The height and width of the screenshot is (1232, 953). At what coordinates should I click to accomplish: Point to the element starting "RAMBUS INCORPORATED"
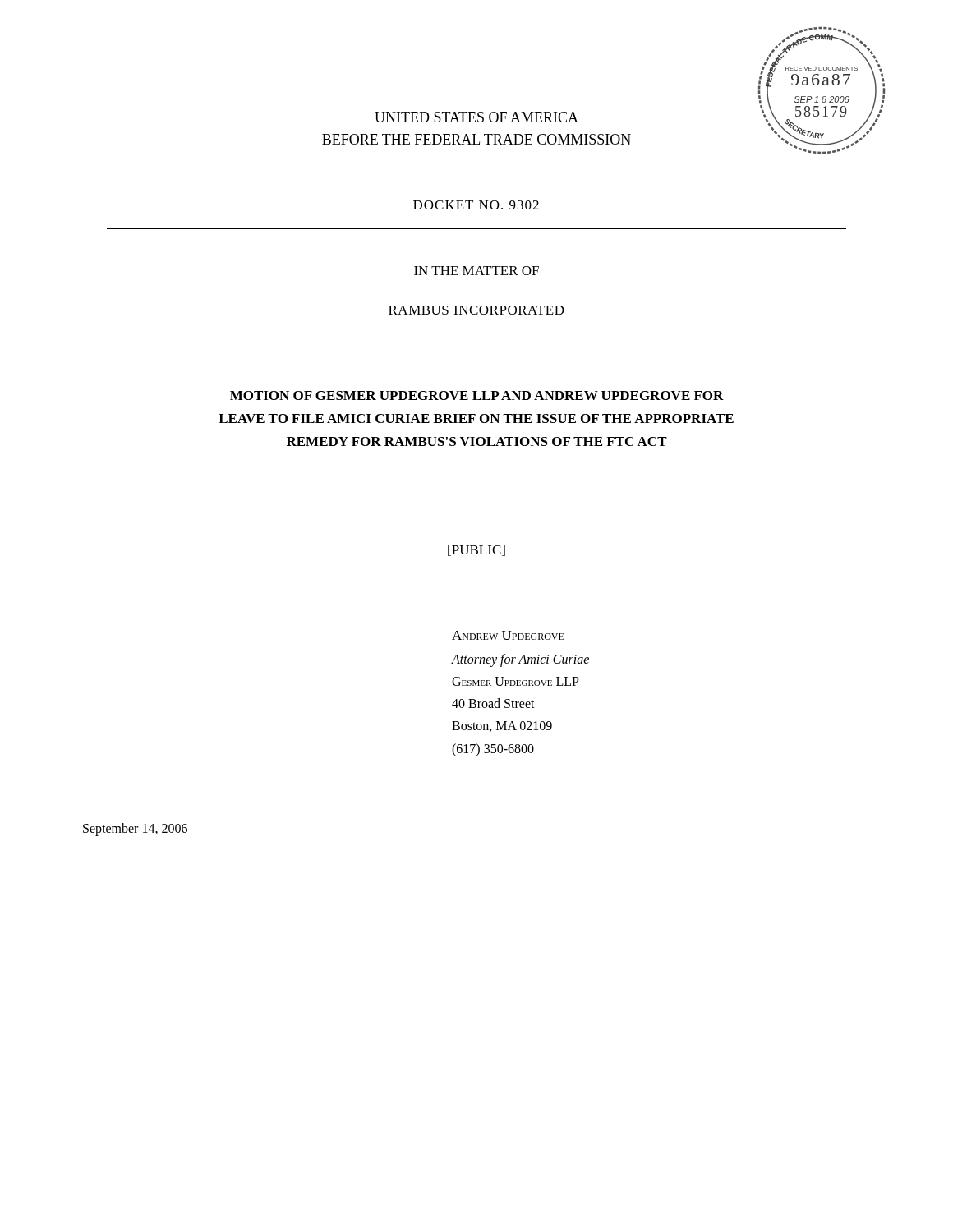(x=476, y=310)
